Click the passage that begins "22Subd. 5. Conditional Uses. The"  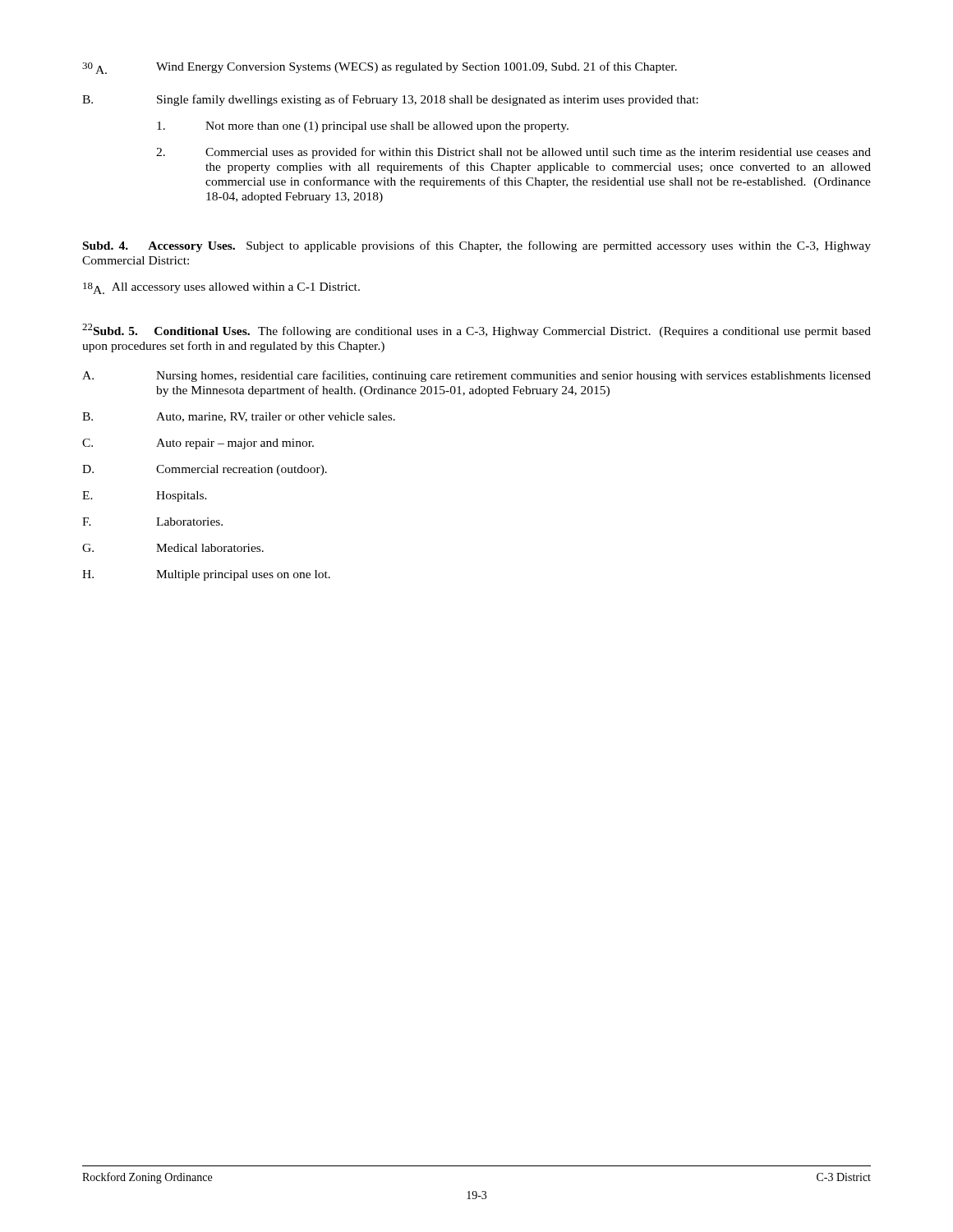476,337
